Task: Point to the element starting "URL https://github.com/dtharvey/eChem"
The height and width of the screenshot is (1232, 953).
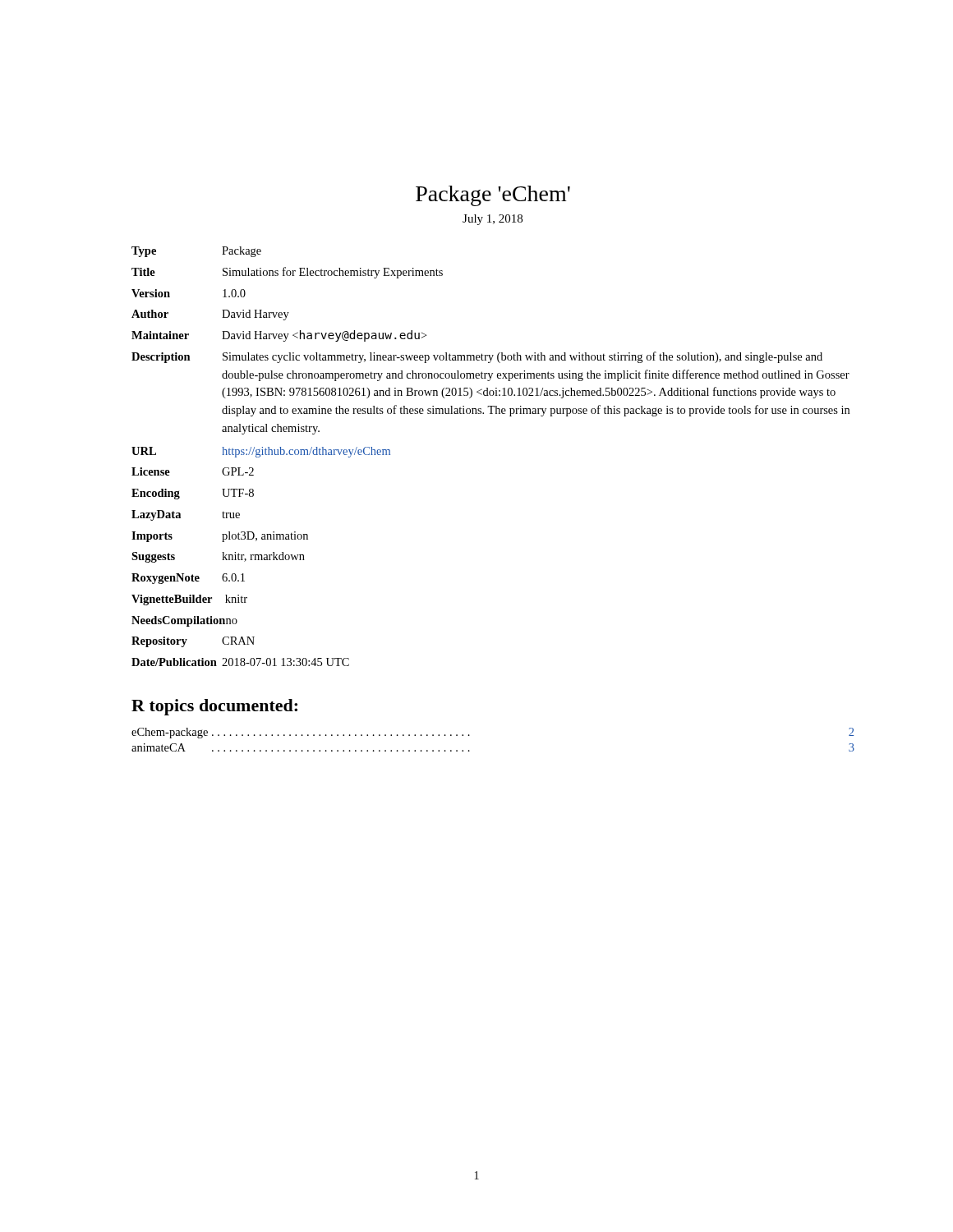Action: click(261, 452)
